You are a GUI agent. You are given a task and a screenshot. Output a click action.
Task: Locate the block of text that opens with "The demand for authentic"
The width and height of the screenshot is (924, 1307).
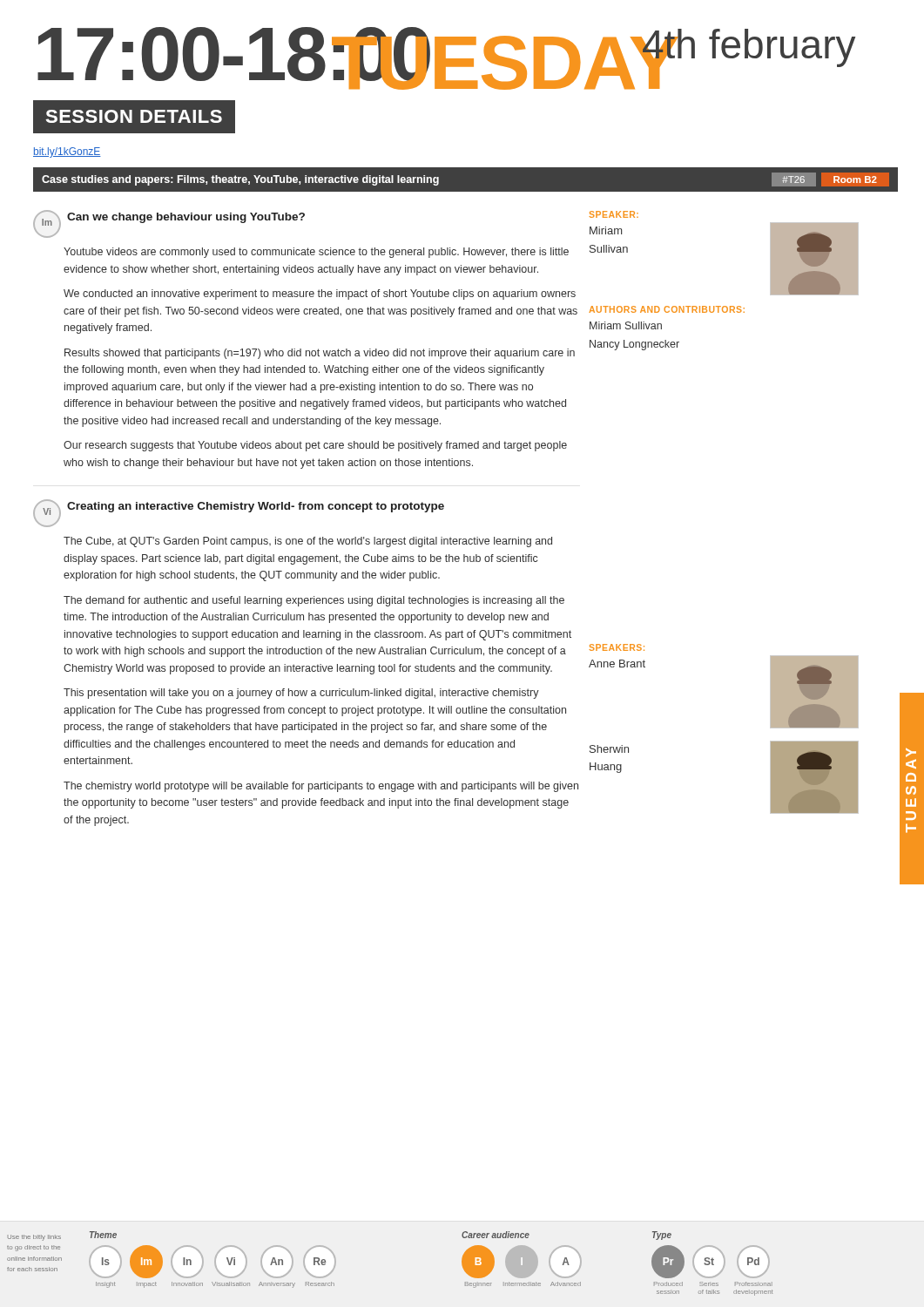(x=318, y=634)
